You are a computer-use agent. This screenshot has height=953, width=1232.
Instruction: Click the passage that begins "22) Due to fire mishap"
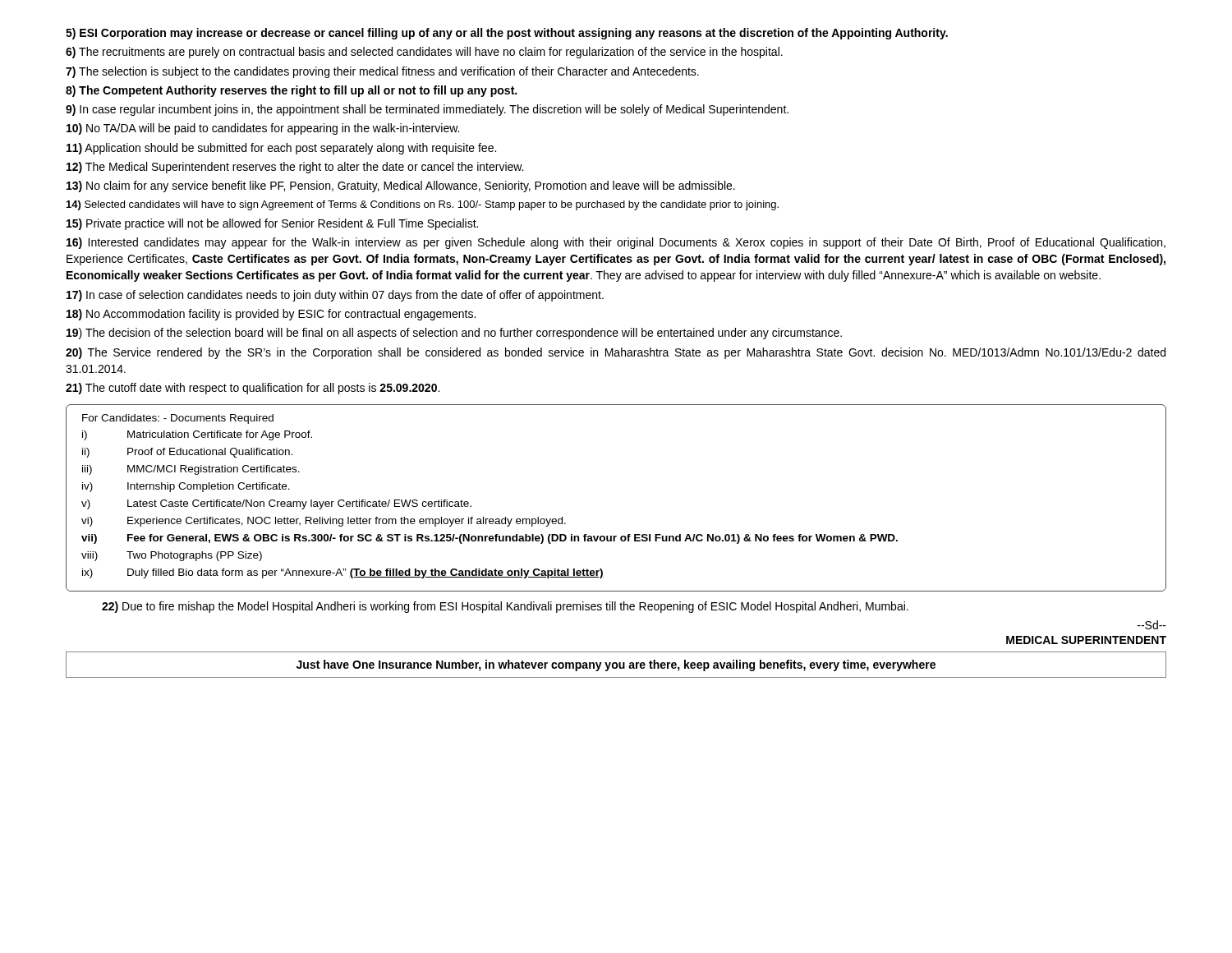coord(616,606)
